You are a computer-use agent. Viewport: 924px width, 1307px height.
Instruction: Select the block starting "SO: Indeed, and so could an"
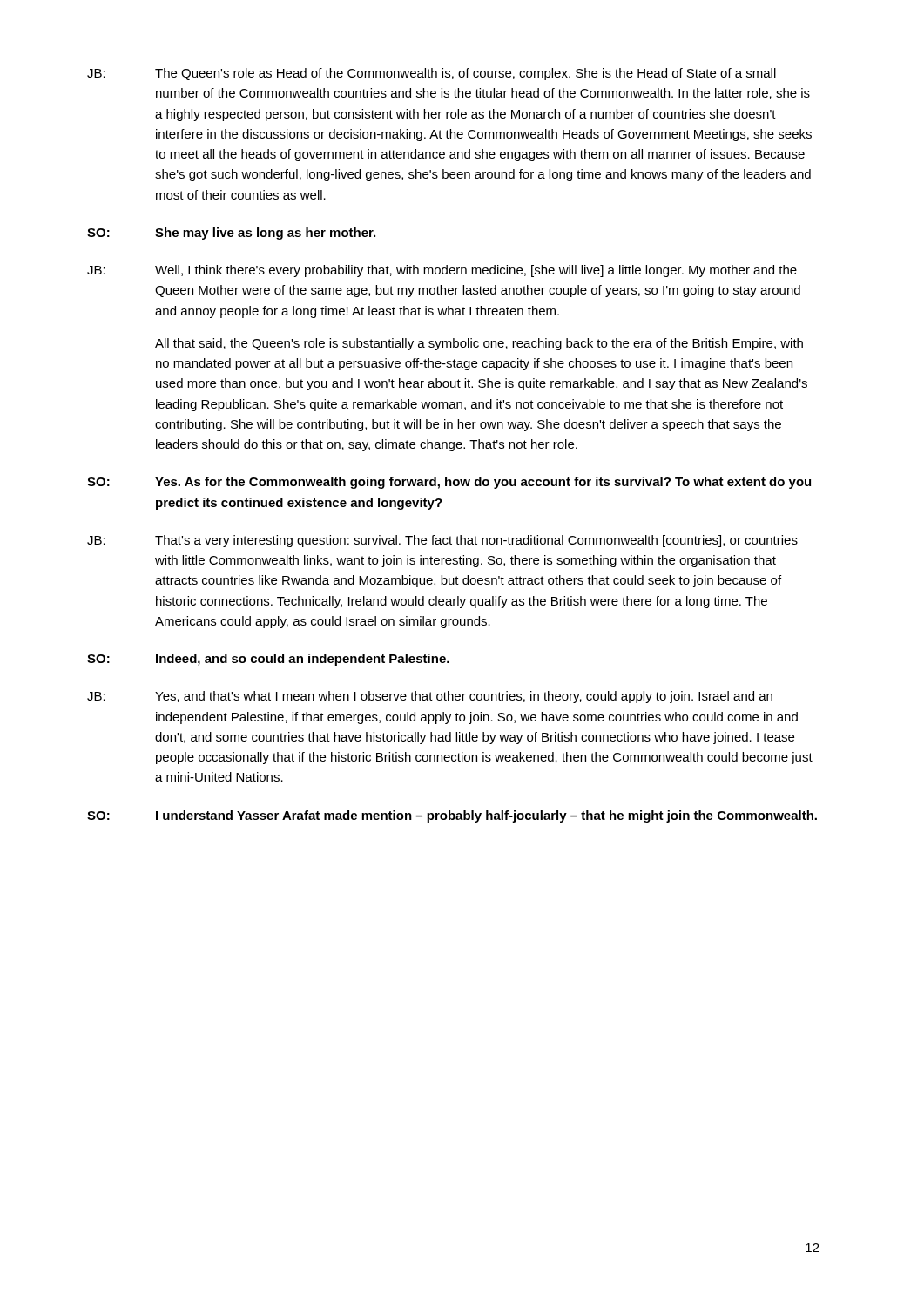453,658
